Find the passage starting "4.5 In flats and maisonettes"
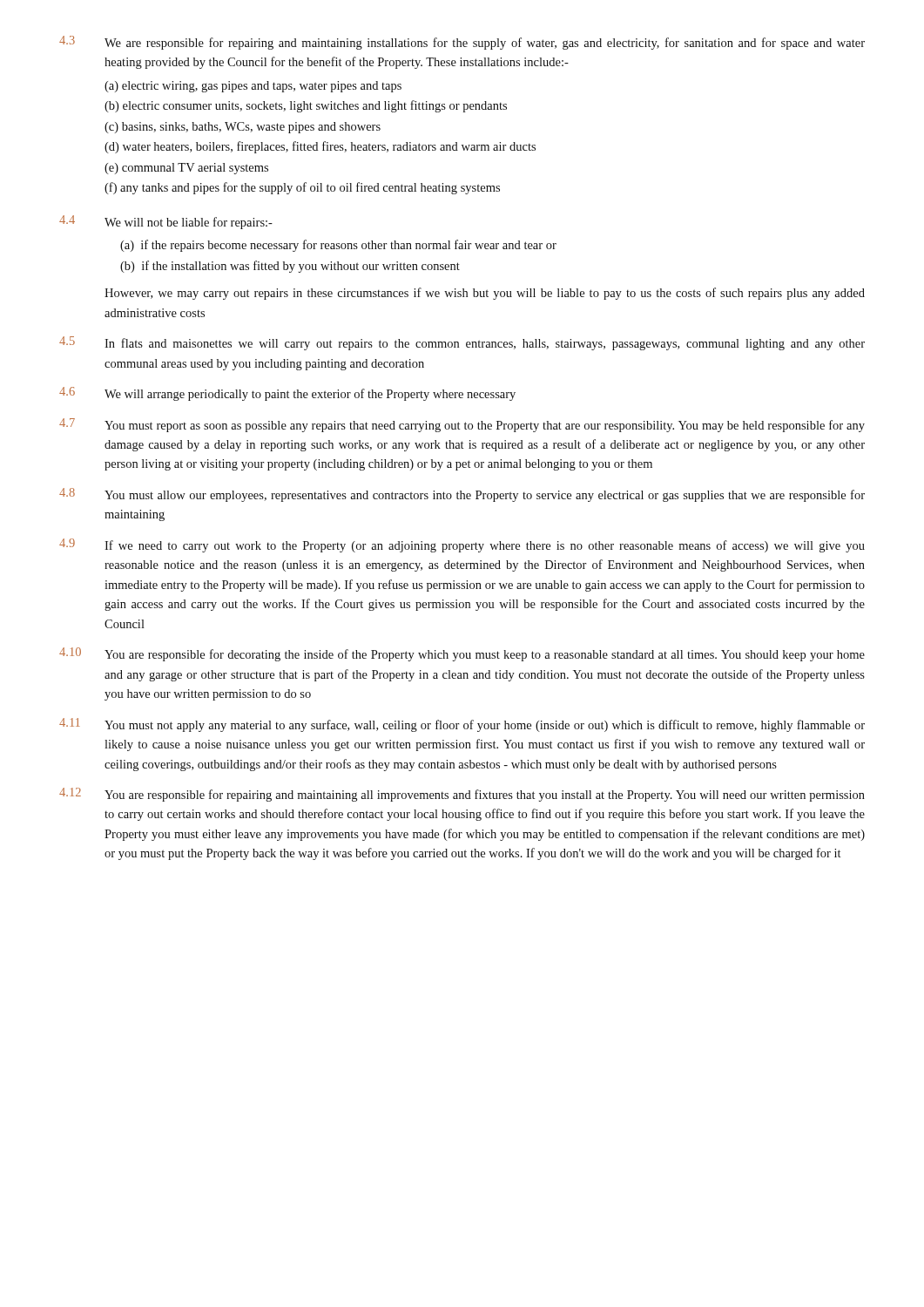Image resolution: width=924 pixels, height=1307 pixels. click(x=462, y=353)
